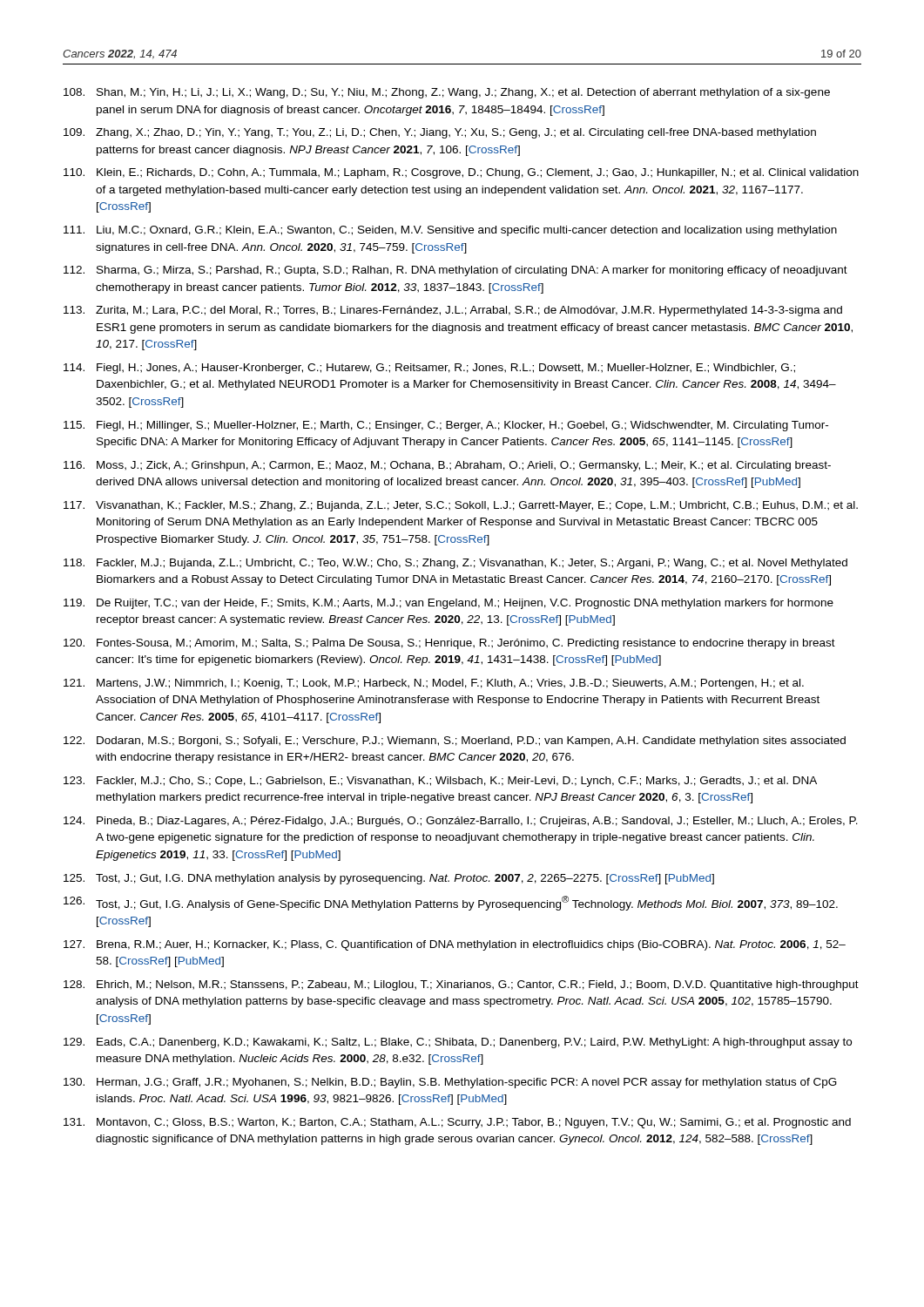Point to the block starting "125. Tost, J.; Gut,"
The image size is (924, 1307).
tap(462, 878)
